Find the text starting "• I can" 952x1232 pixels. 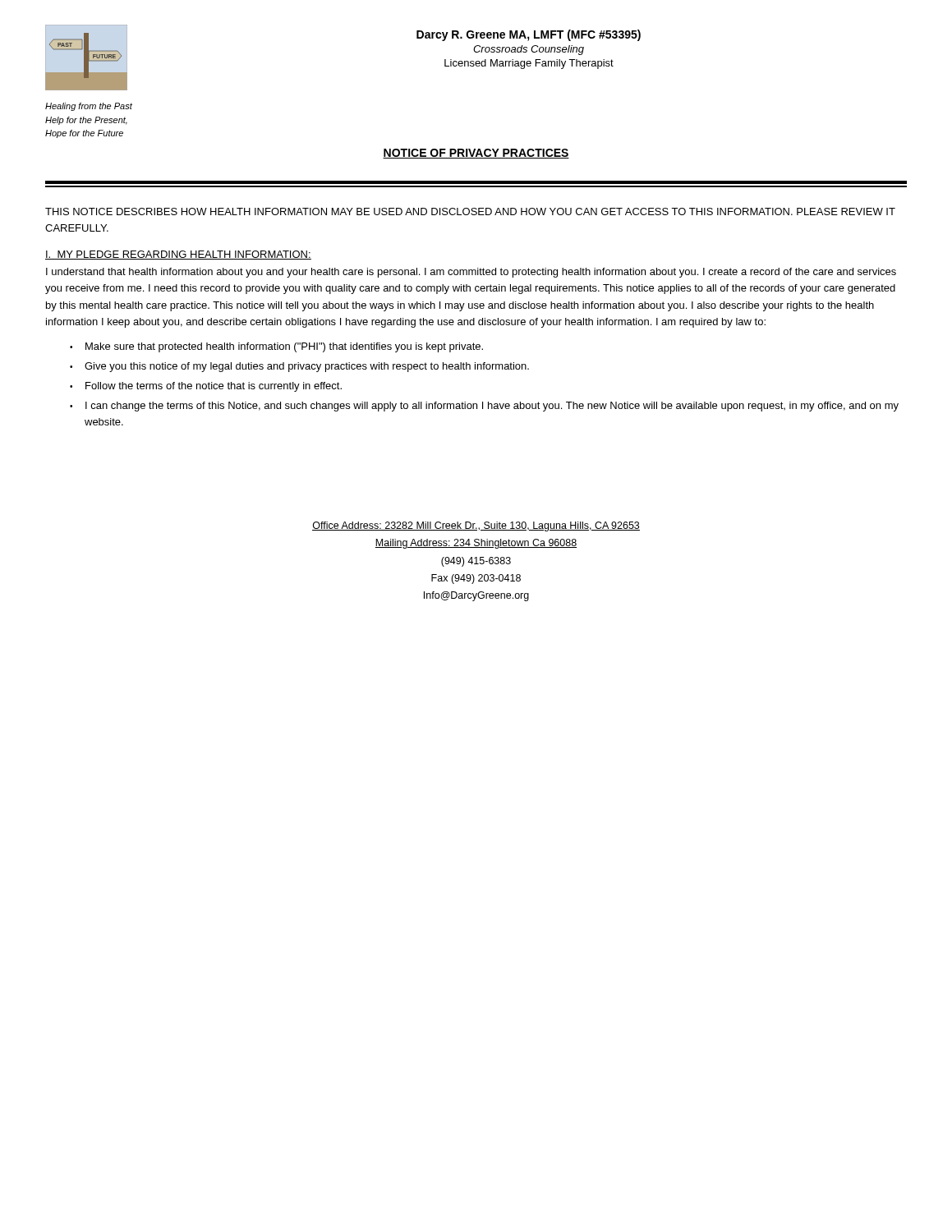[x=488, y=414]
